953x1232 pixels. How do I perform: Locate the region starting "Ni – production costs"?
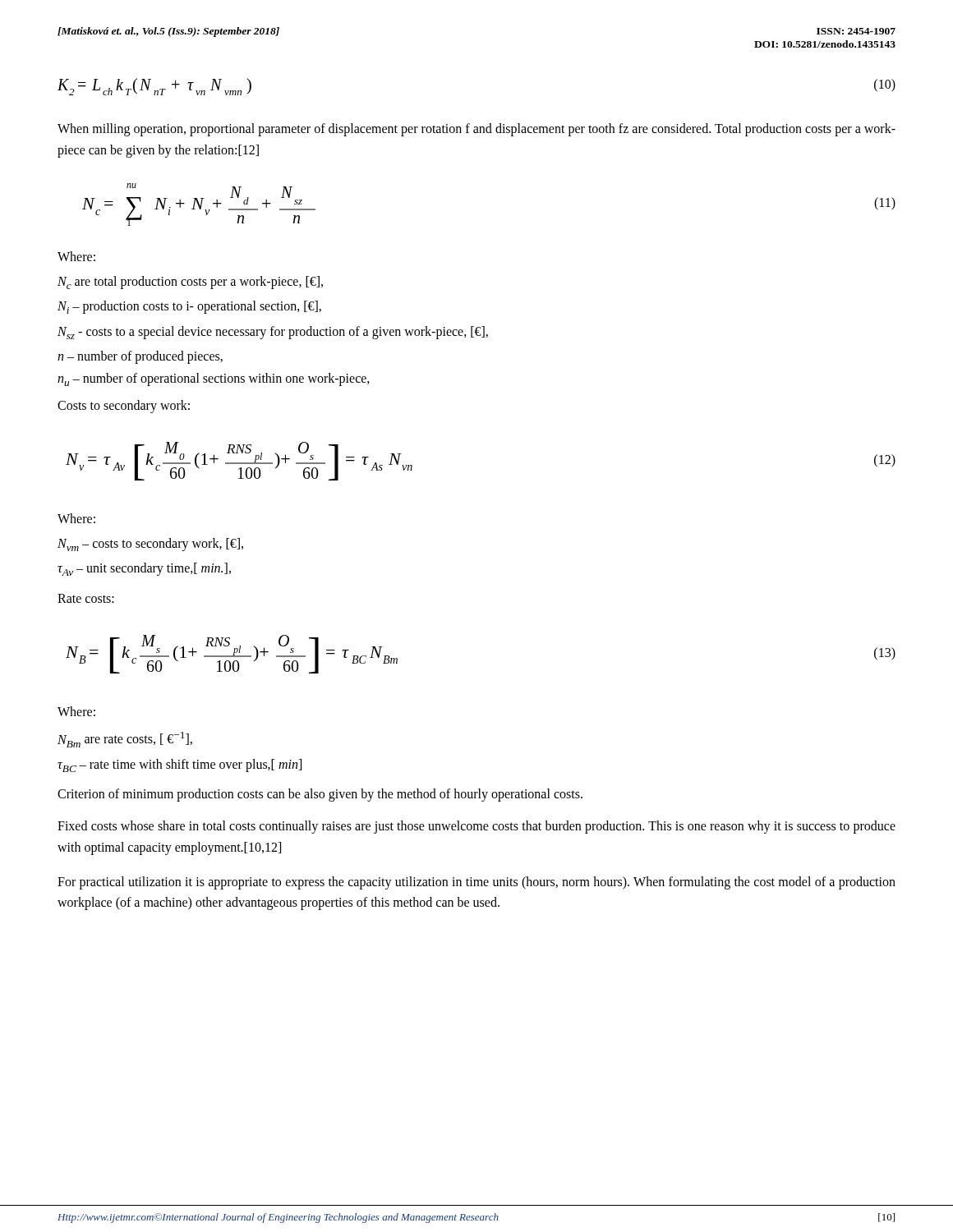click(x=190, y=308)
